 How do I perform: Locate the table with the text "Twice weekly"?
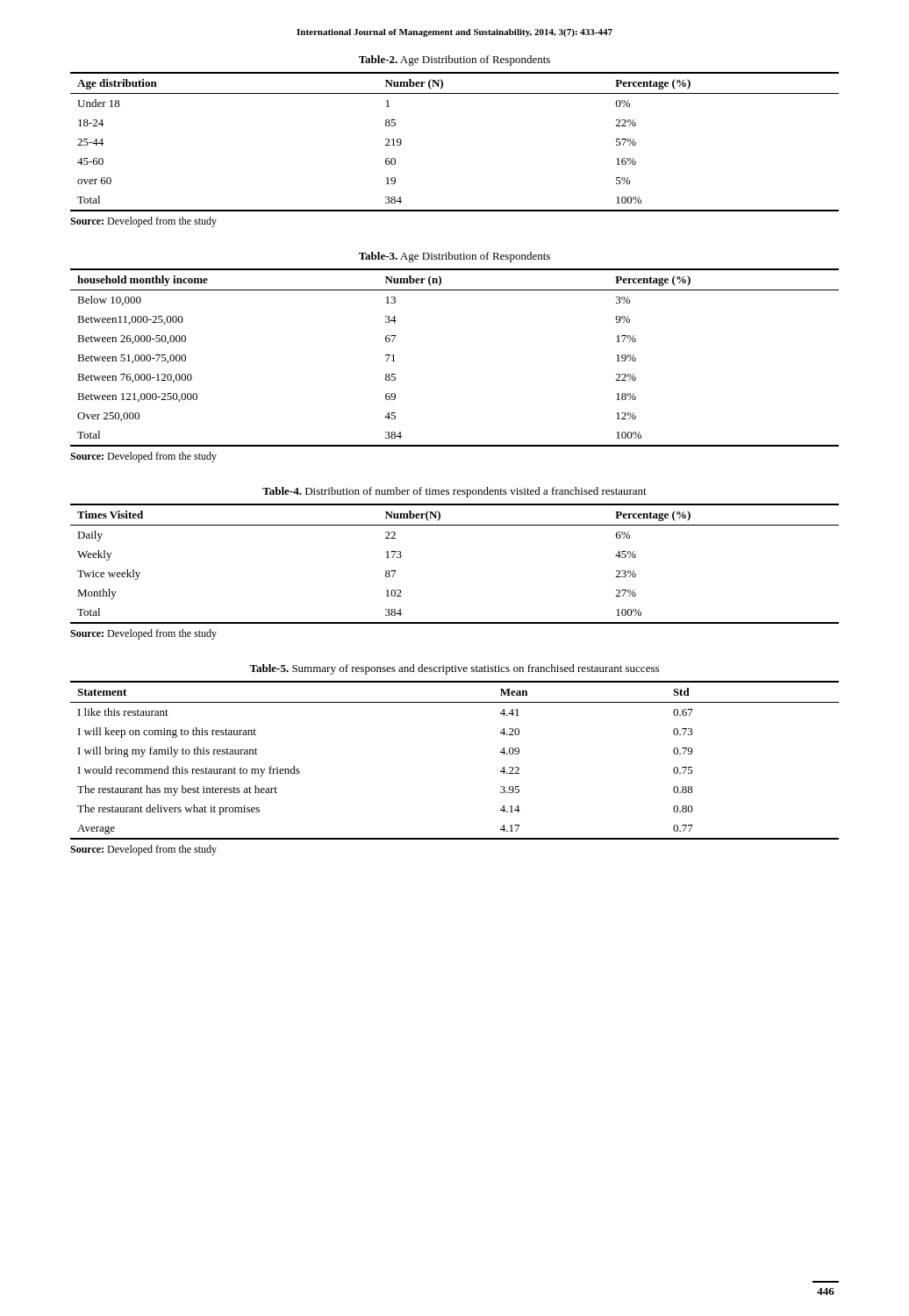[454, 564]
